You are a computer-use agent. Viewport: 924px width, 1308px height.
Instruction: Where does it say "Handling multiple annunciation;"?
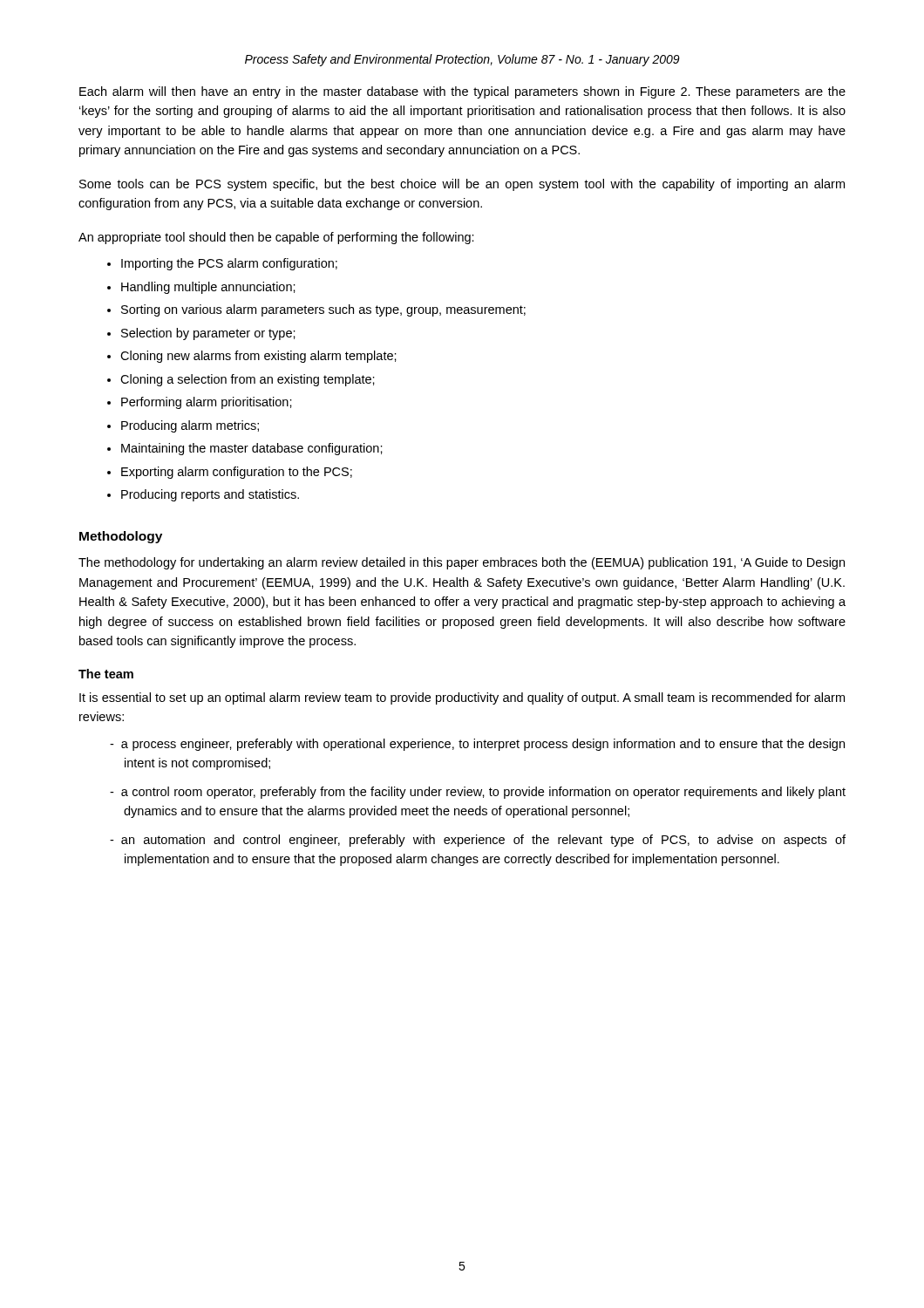point(208,287)
